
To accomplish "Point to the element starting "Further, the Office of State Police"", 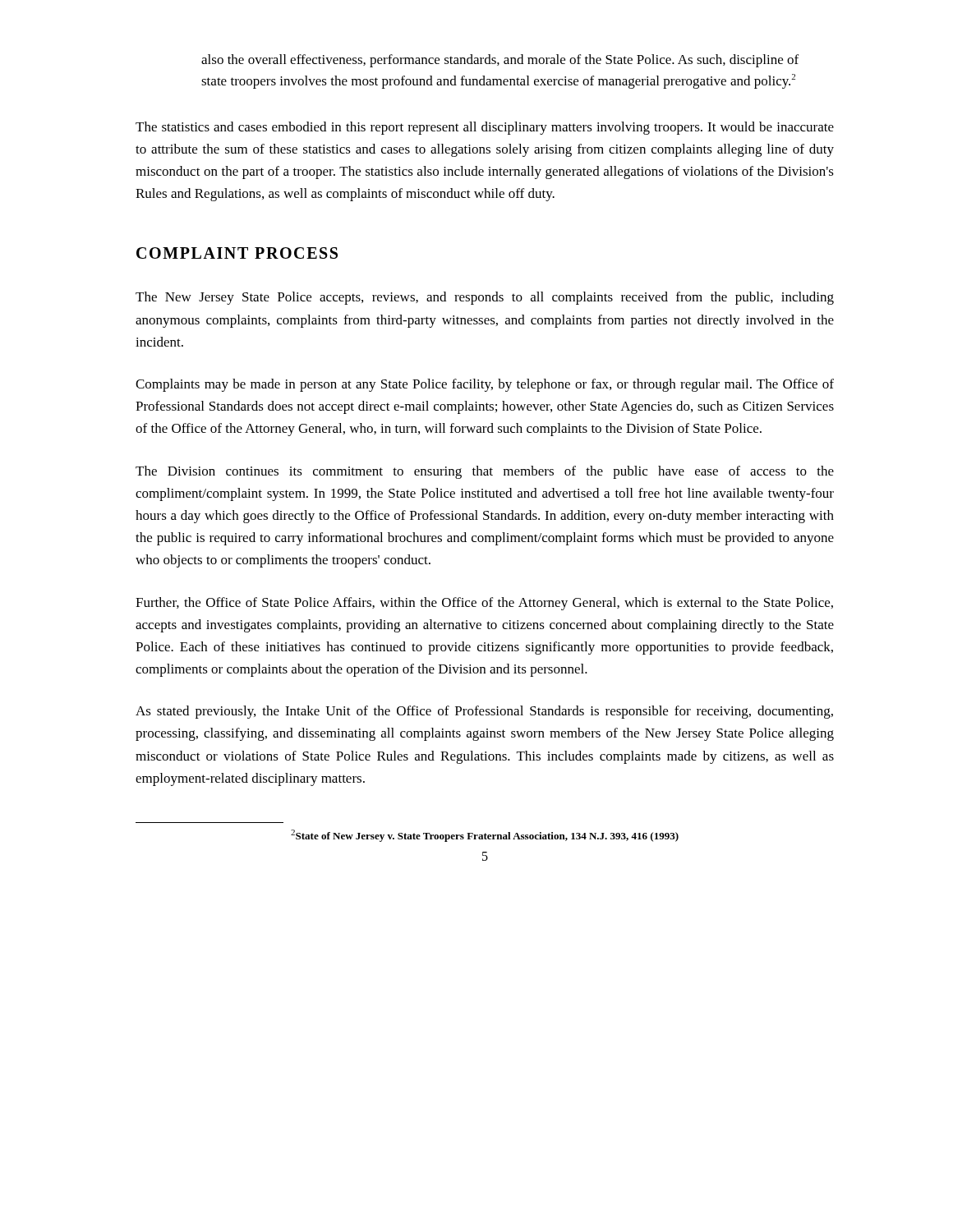I will [485, 636].
